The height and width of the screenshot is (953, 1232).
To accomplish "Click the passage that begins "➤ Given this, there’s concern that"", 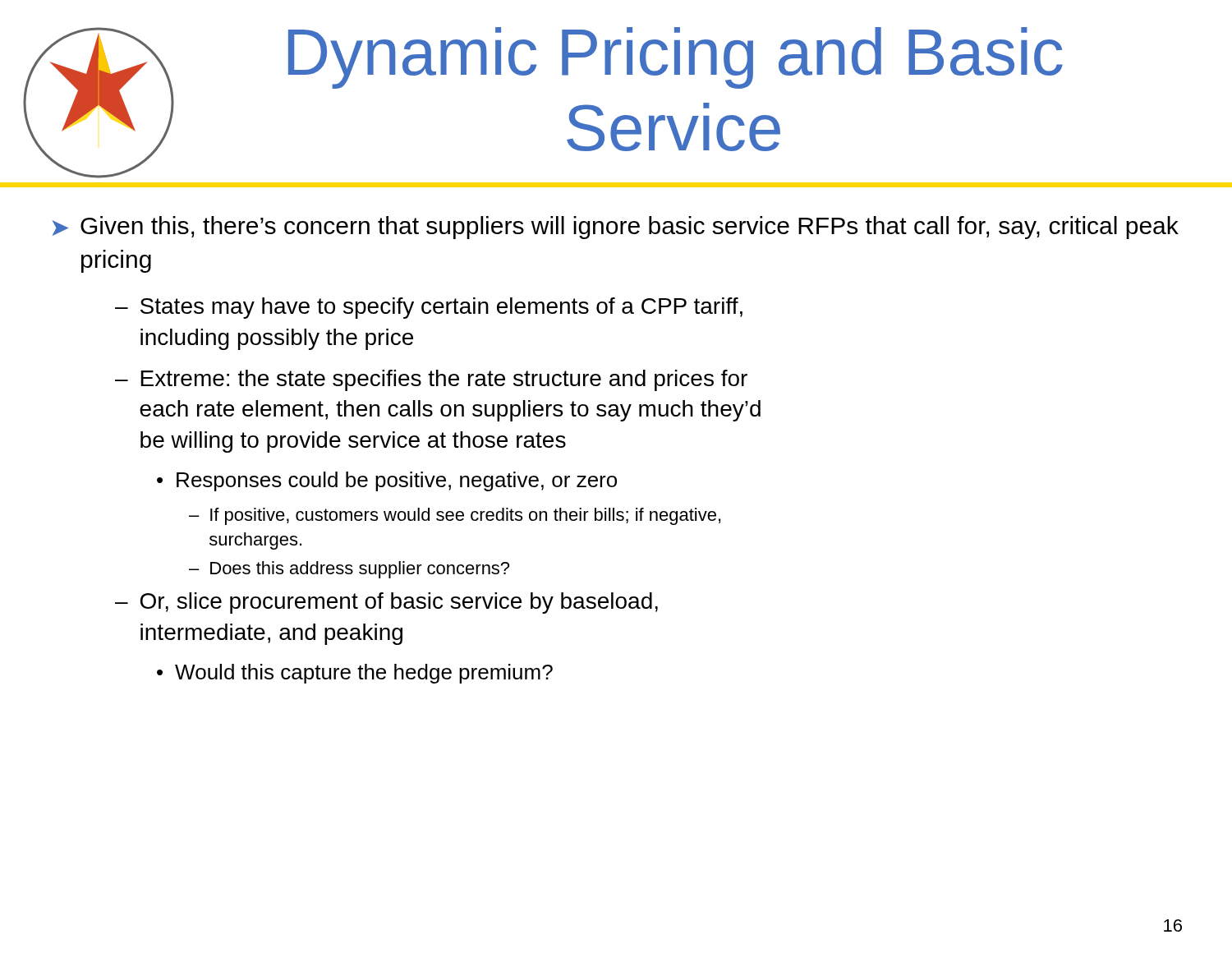I will point(616,243).
